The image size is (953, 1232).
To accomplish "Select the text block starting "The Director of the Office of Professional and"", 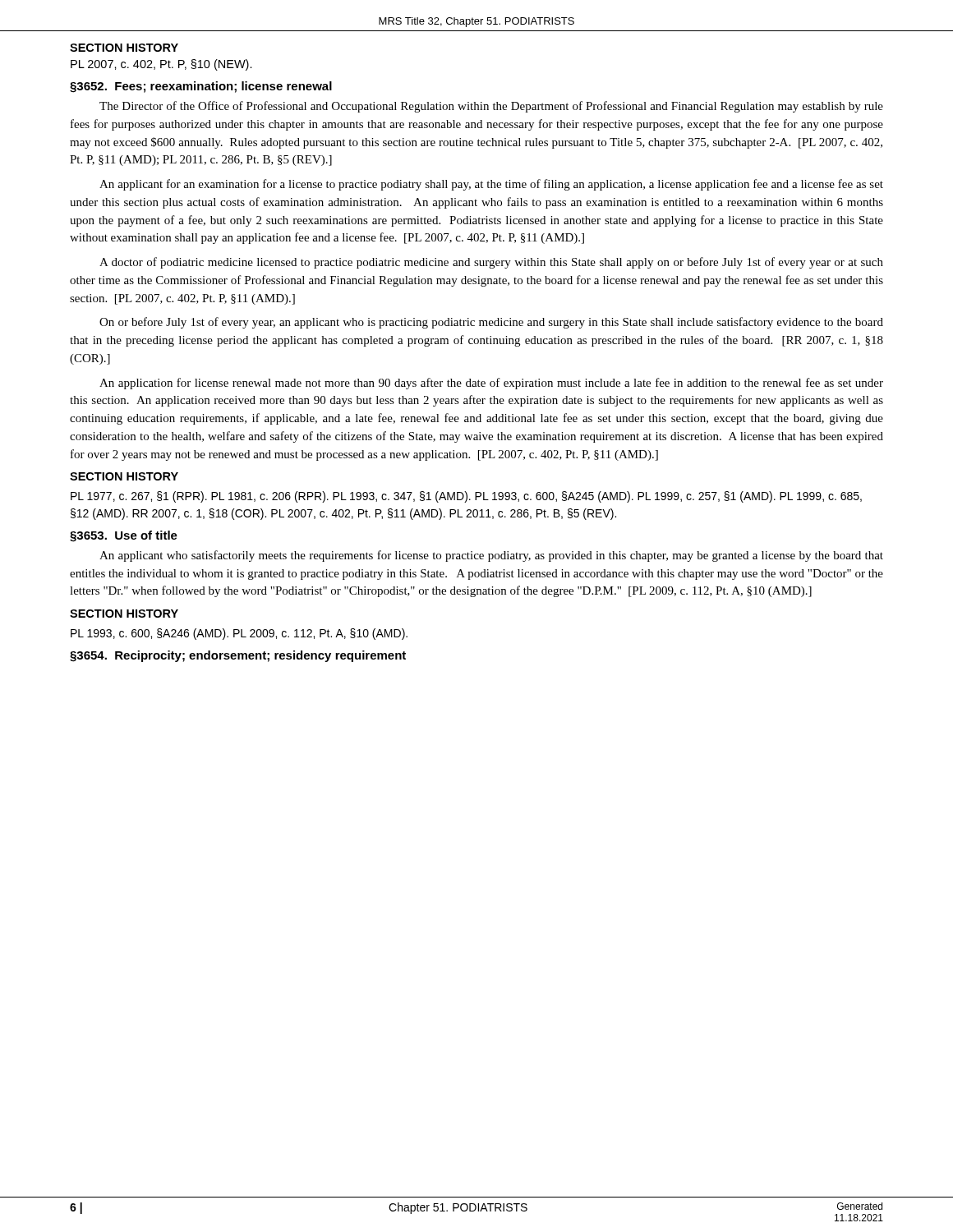I will pyautogui.click(x=476, y=133).
